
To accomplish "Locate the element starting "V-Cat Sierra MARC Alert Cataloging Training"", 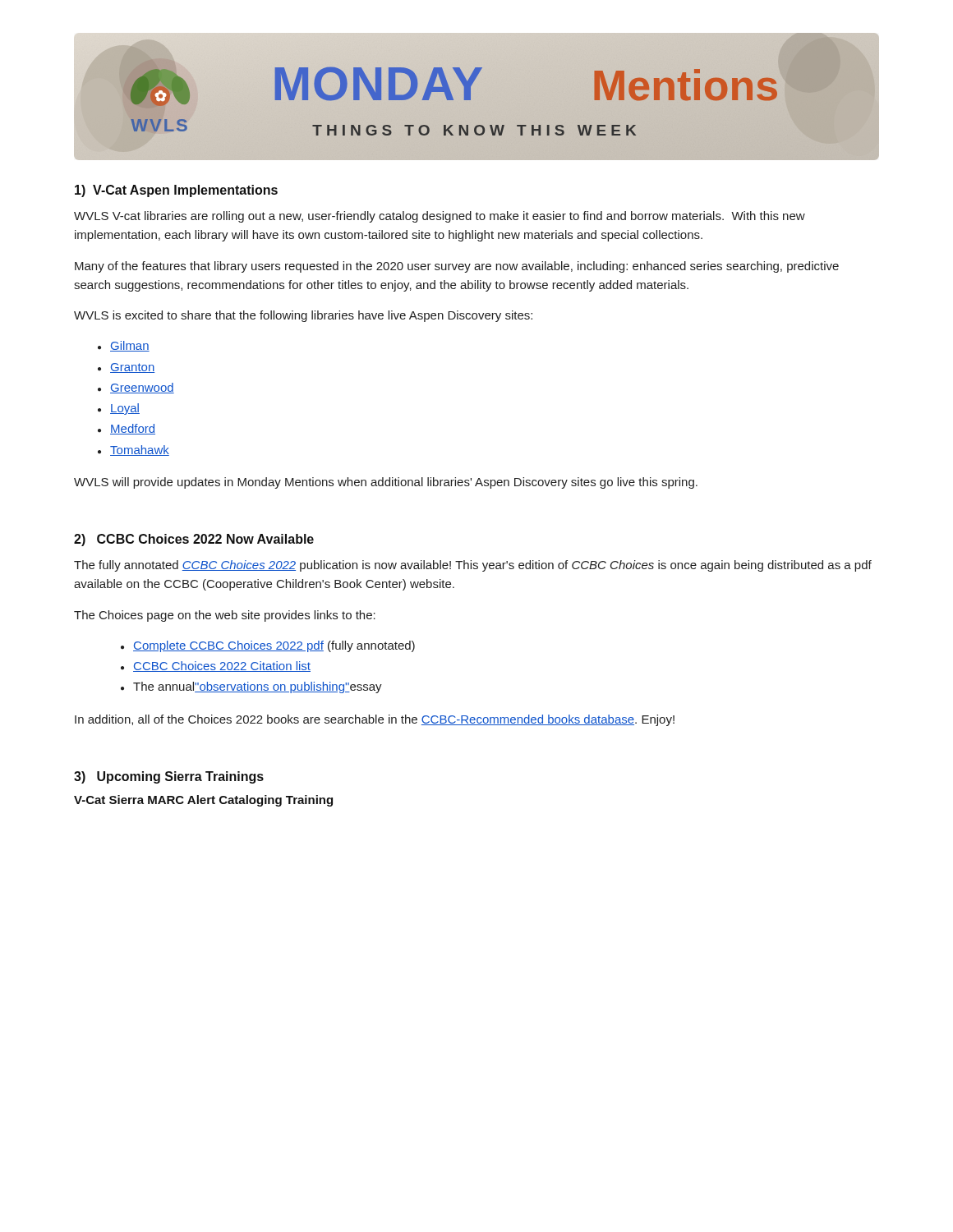I will 204,799.
